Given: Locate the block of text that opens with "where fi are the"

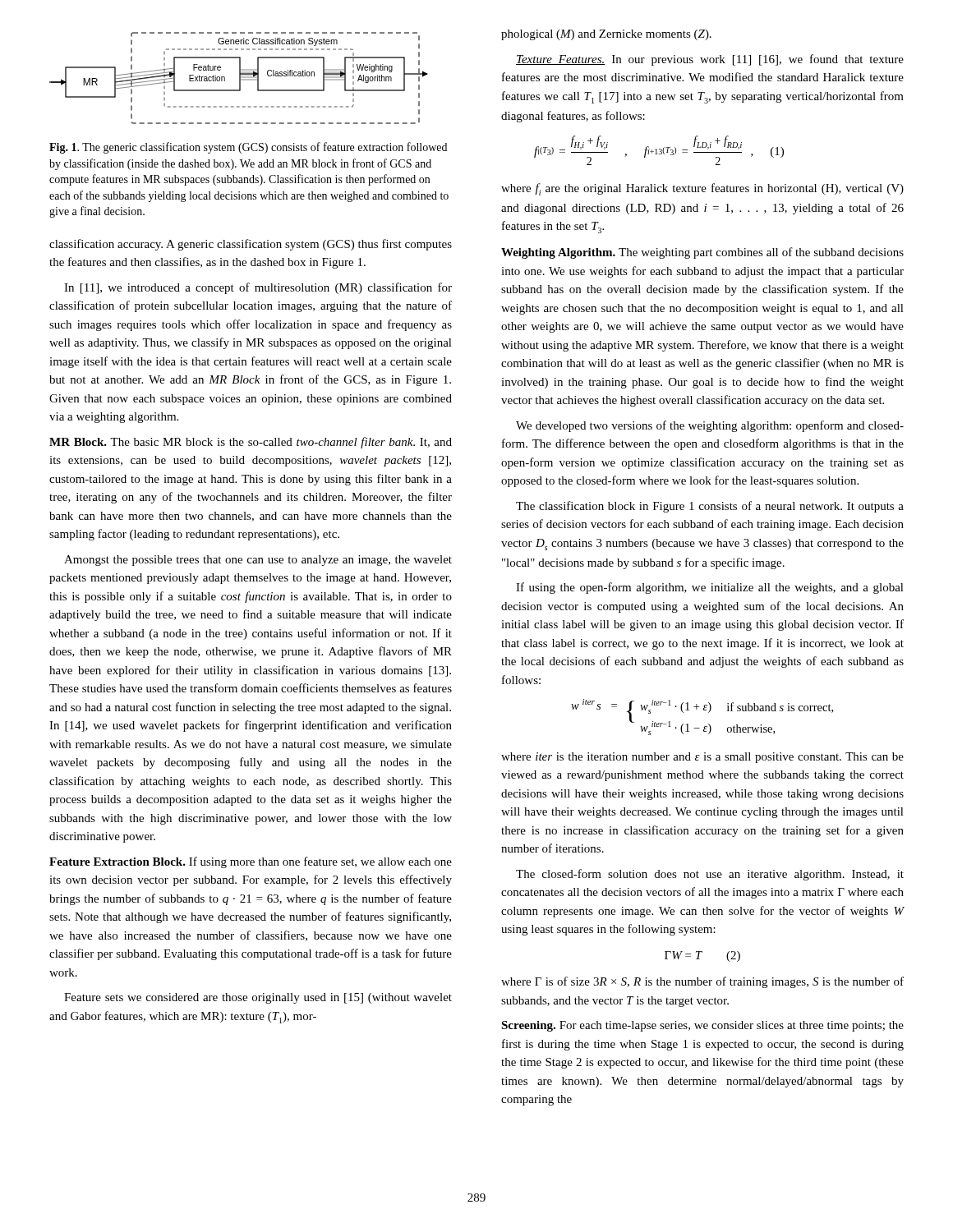Looking at the screenshot, I should pyautogui.click(x=702, y=434).
